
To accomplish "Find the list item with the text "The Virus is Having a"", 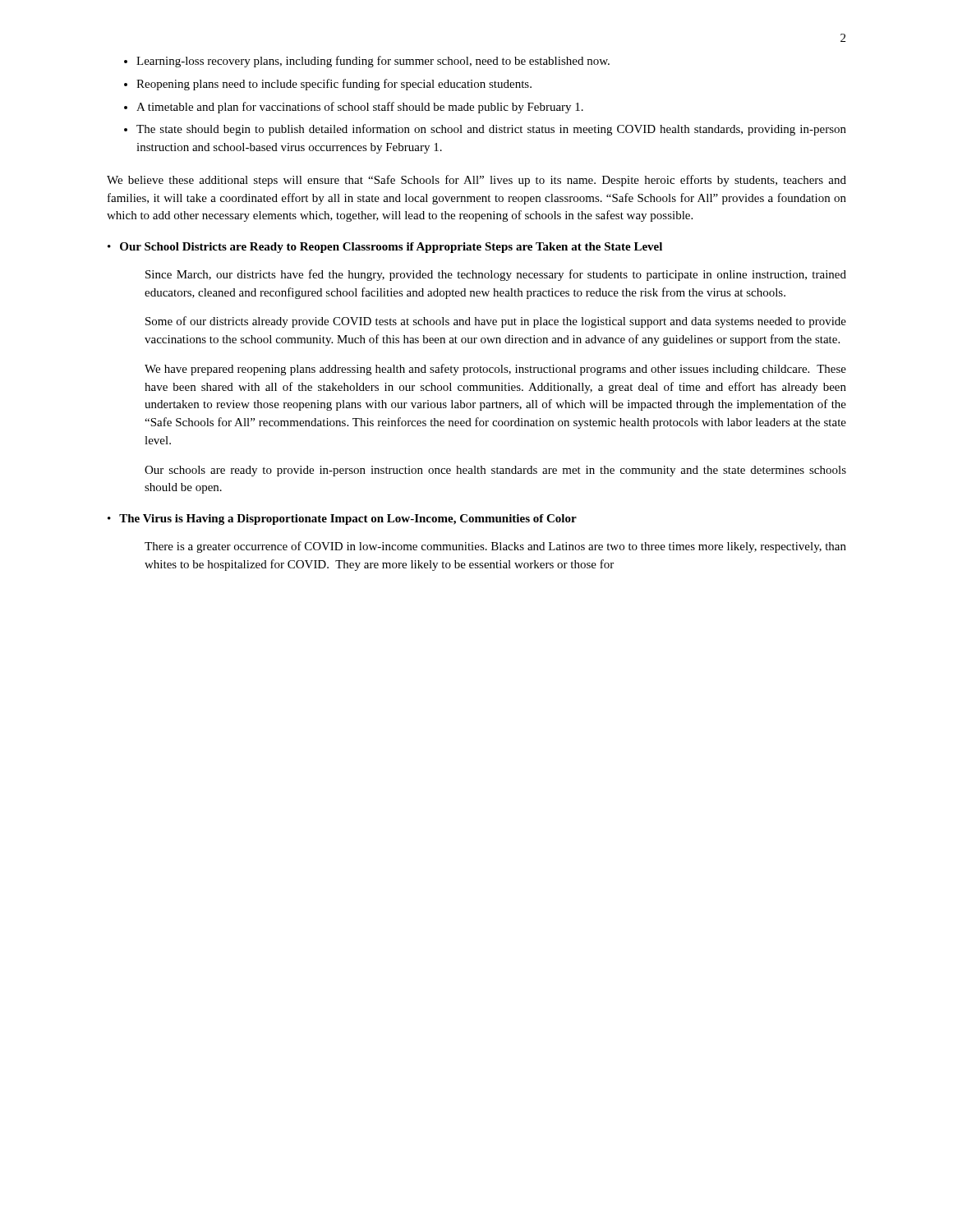I will (348, 518).
